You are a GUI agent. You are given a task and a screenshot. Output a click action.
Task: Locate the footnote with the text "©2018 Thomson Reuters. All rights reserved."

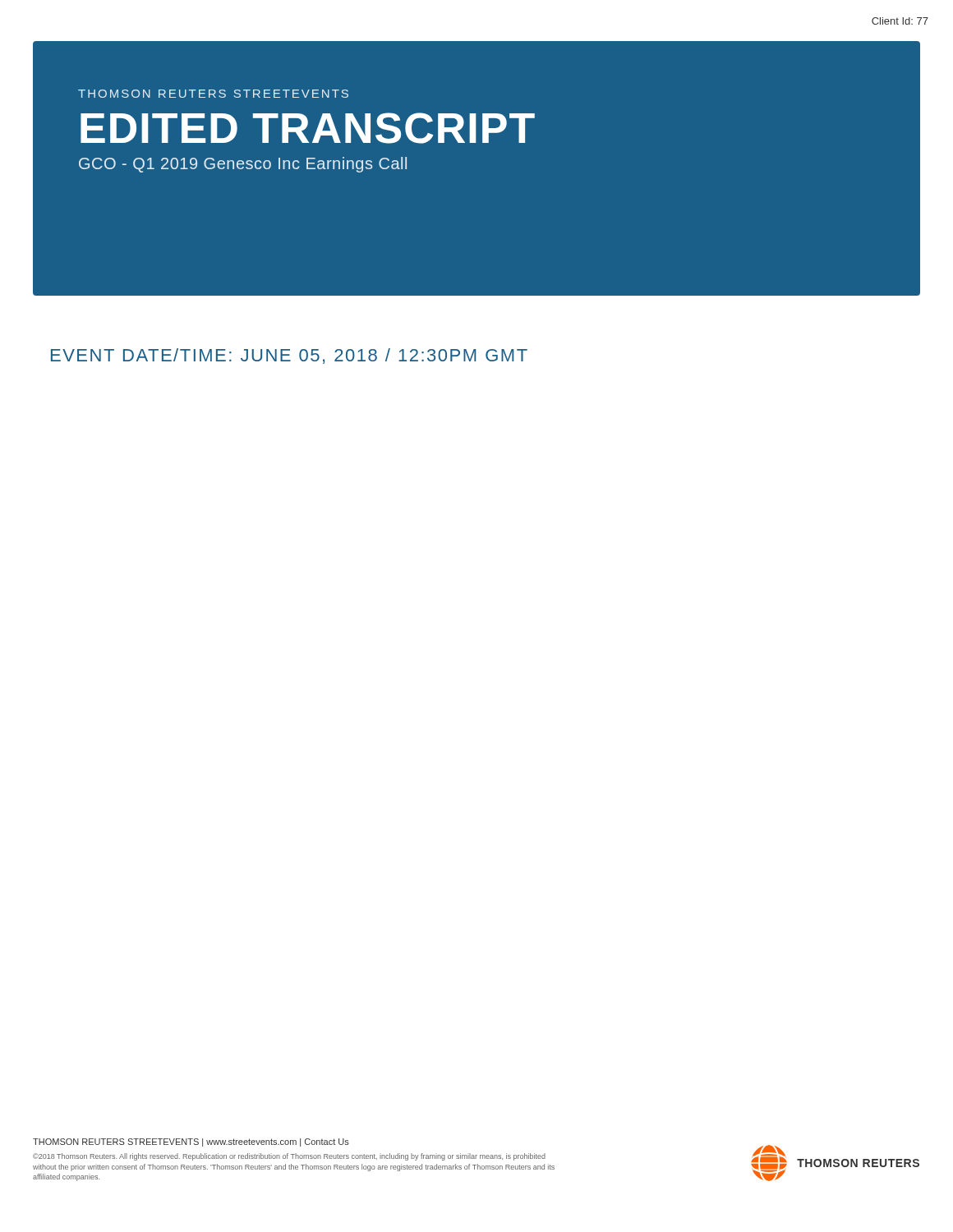pyautogui.click(x=294, y=1167)
